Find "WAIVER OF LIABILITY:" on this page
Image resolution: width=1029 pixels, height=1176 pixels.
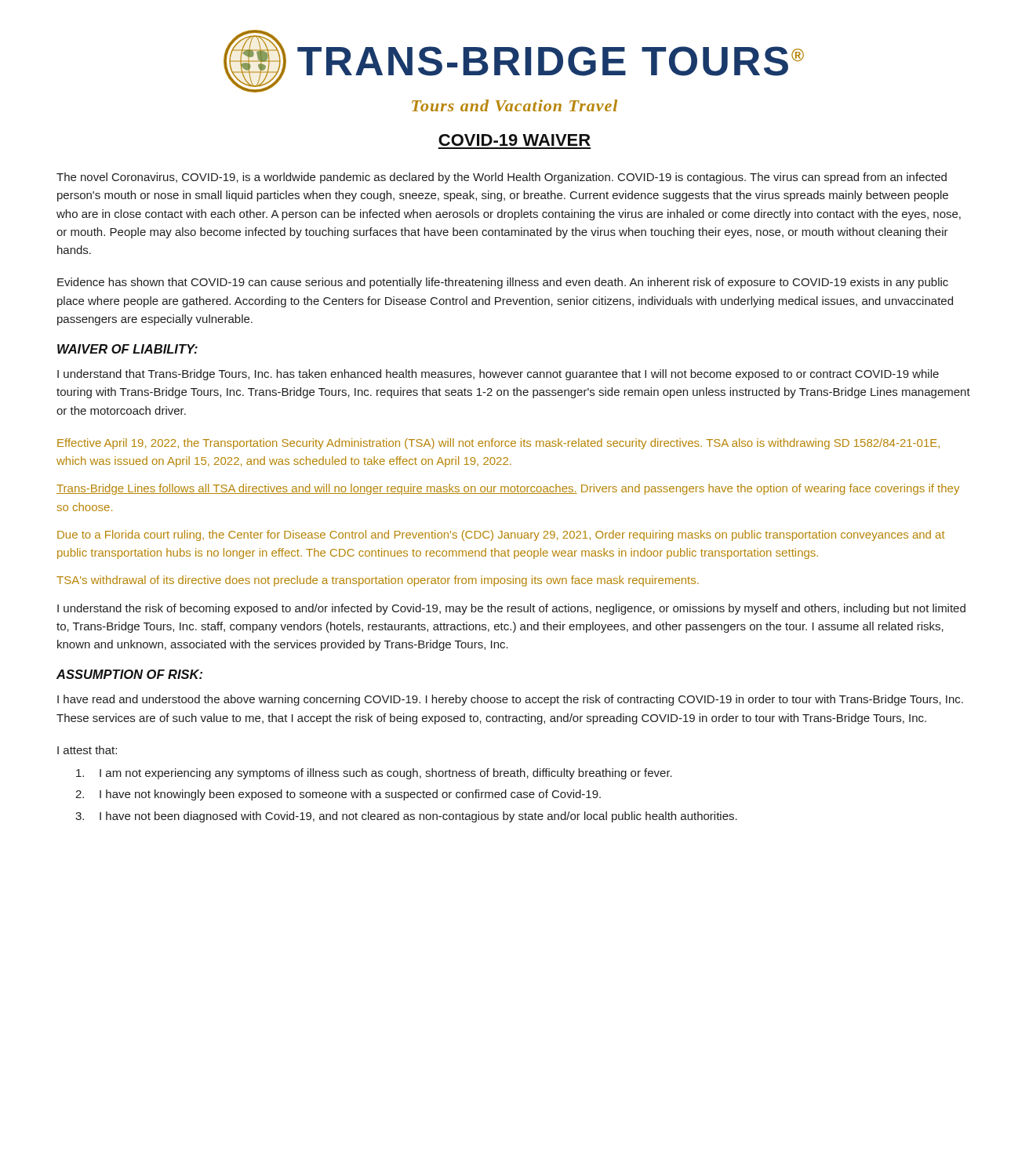point(127,349)
